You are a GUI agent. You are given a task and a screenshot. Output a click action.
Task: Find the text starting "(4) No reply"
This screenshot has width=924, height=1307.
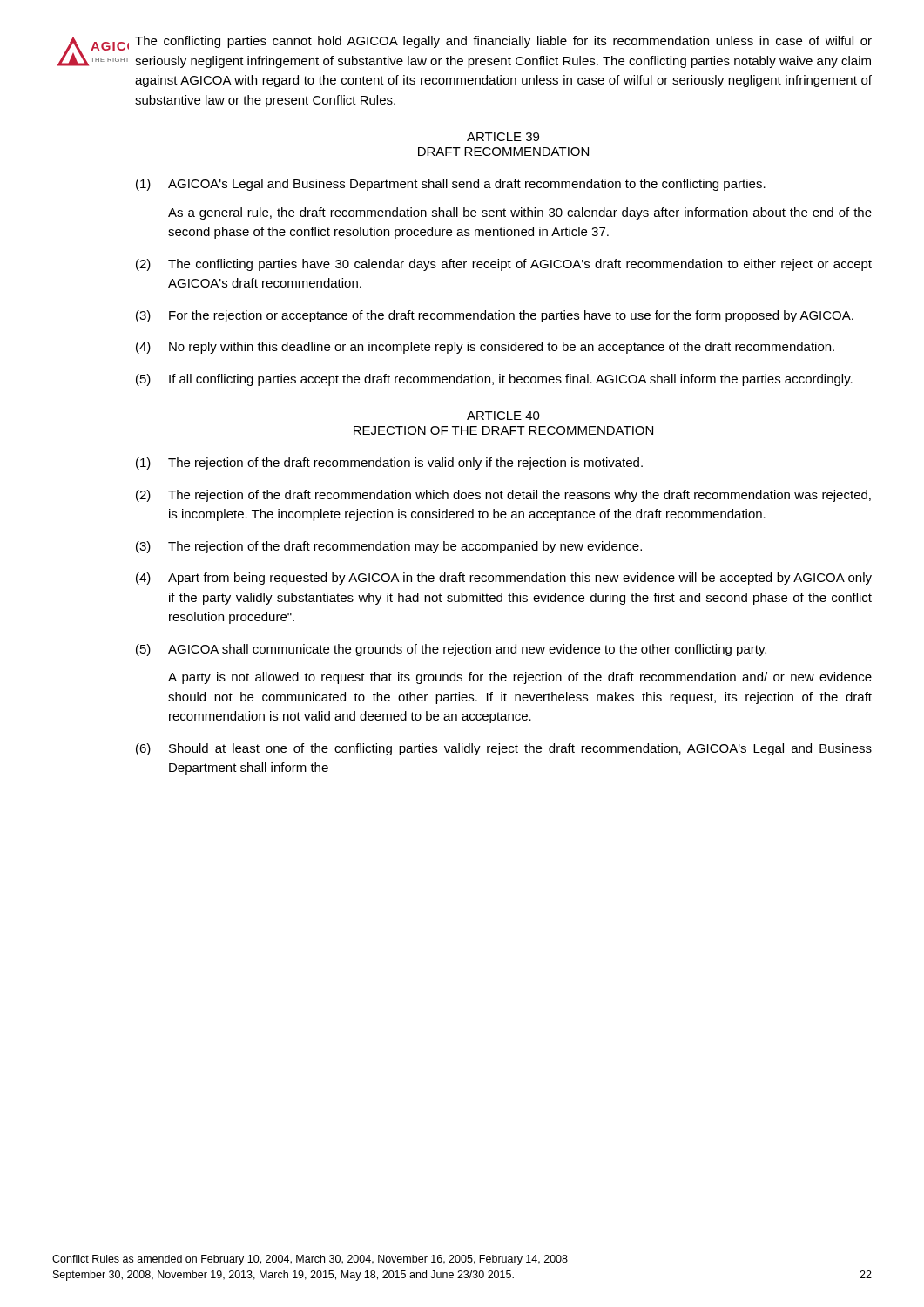(x=503, y=347)
